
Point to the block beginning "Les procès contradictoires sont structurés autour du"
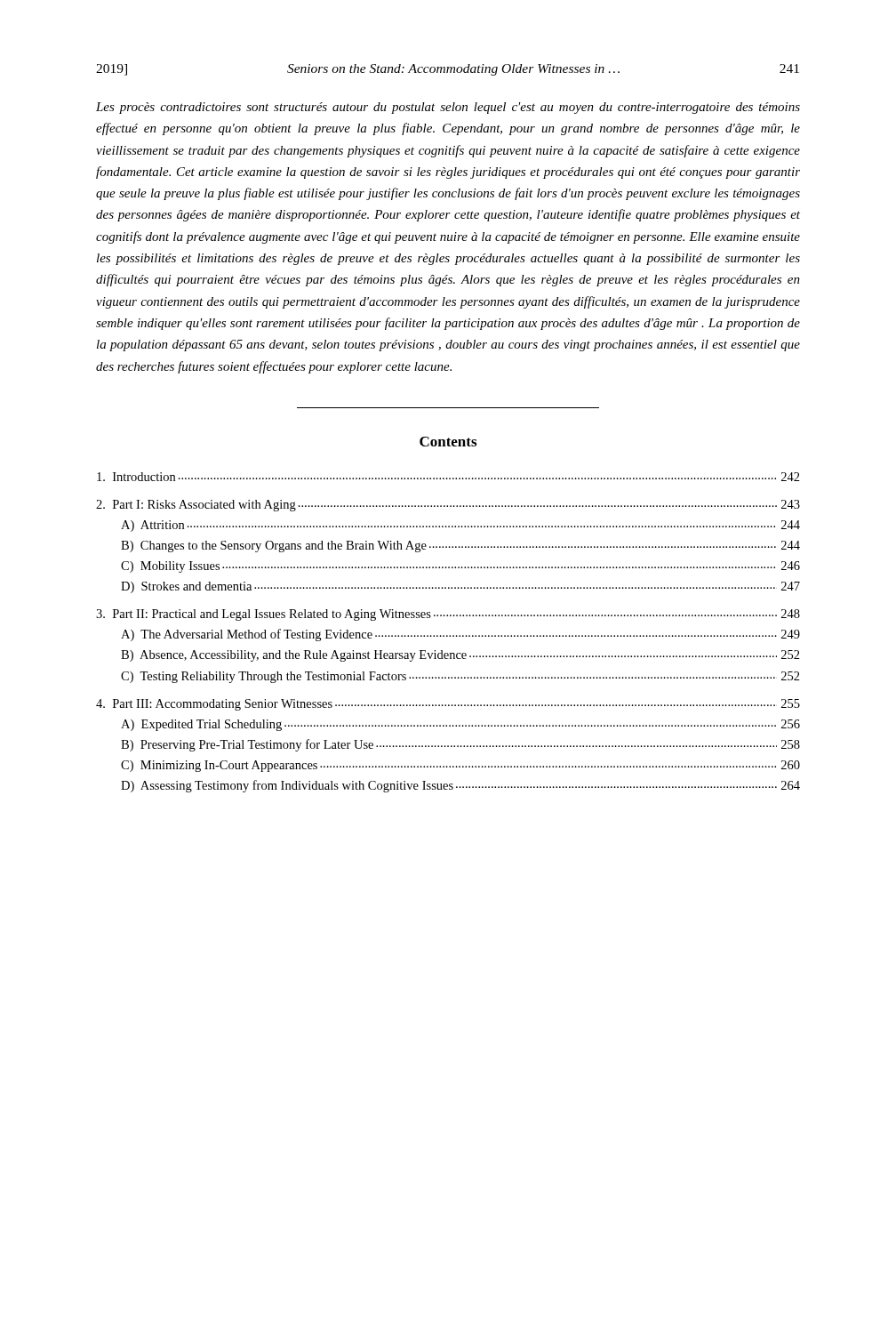[448, 236]
